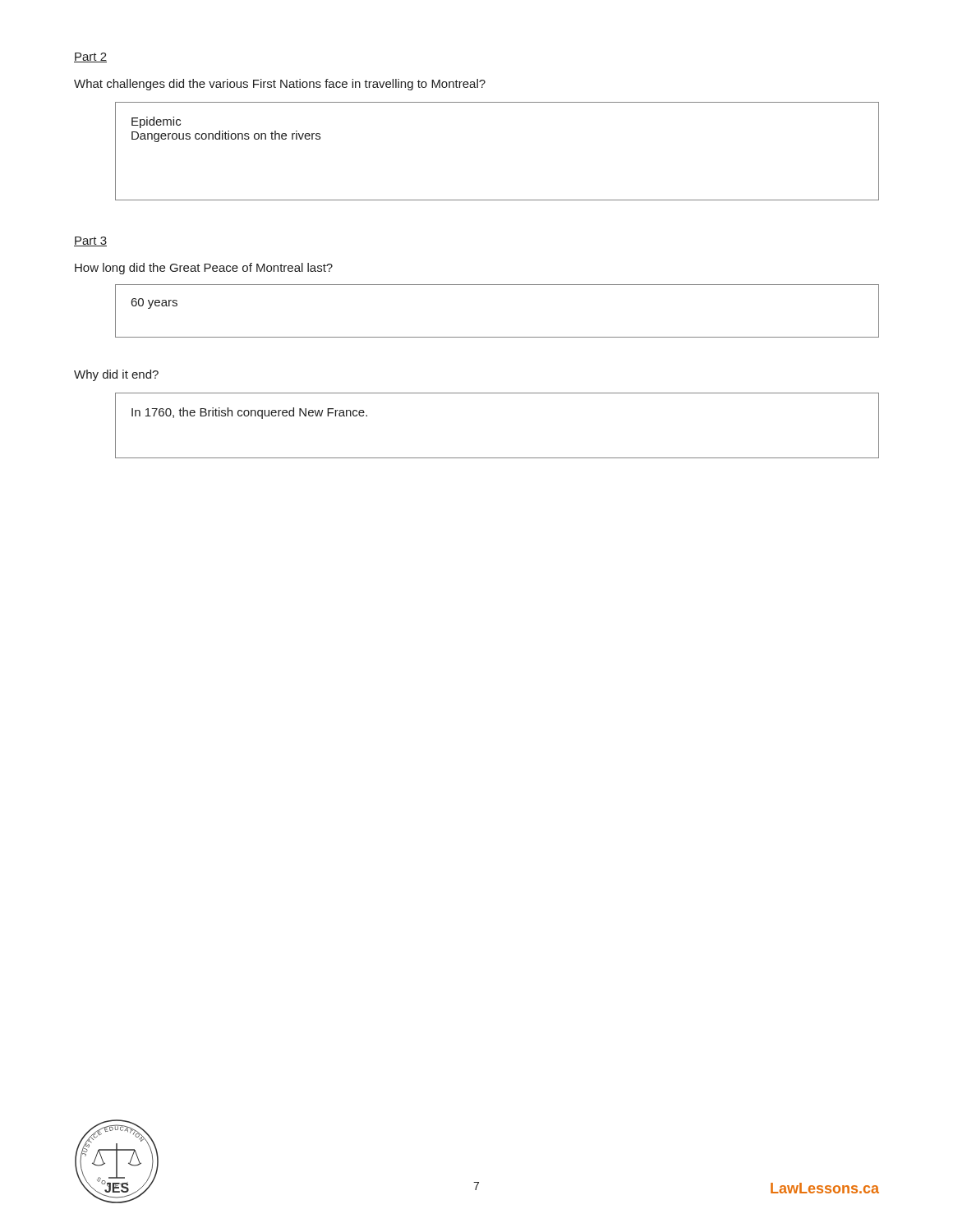
Task: Locate the table with the text "Epidemic Dangerous conditions on the"
Action: tap(497, 151)
